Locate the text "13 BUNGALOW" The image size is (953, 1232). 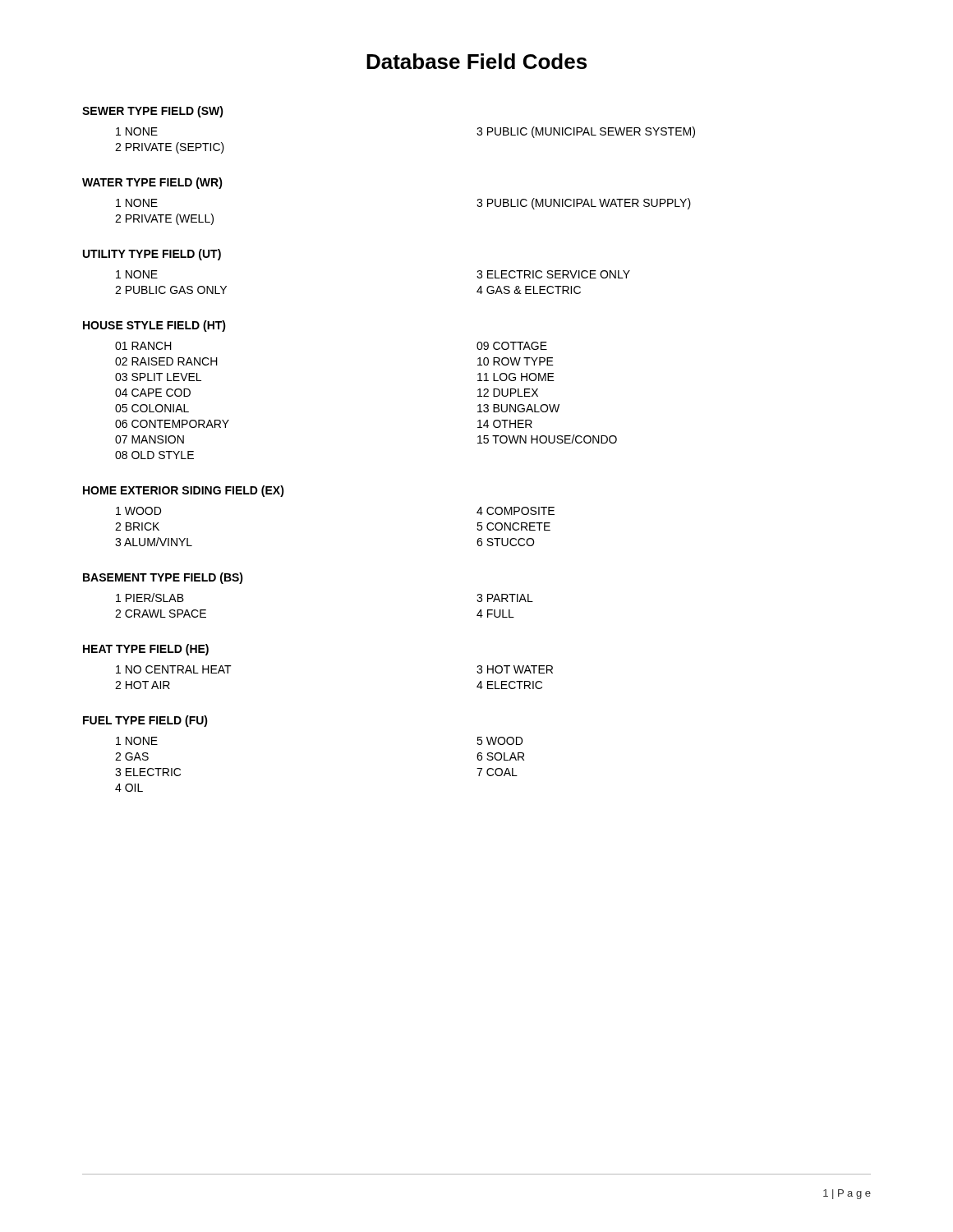click(518, 408)
